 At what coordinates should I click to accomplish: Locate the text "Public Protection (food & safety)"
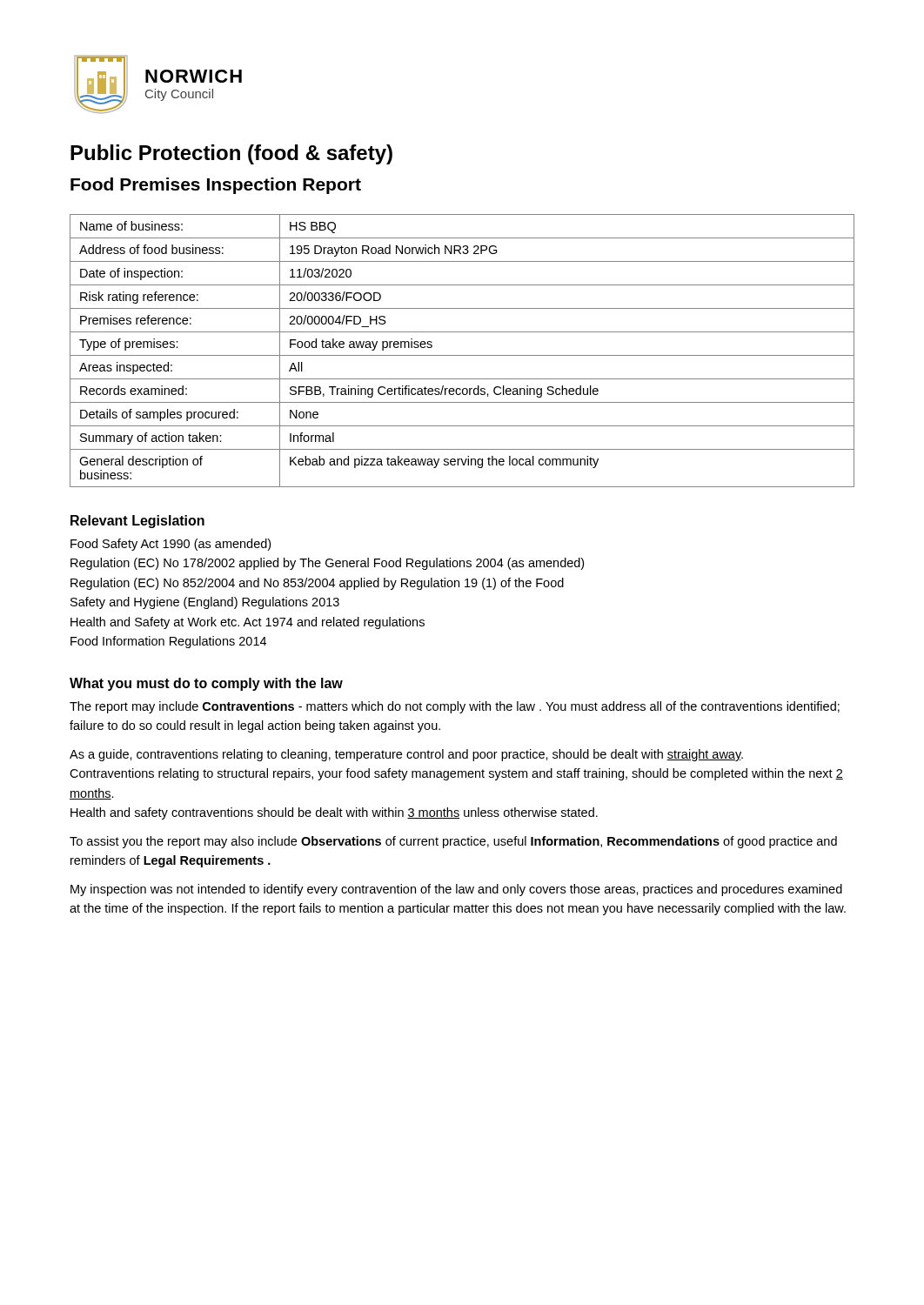tap(231, 153)
